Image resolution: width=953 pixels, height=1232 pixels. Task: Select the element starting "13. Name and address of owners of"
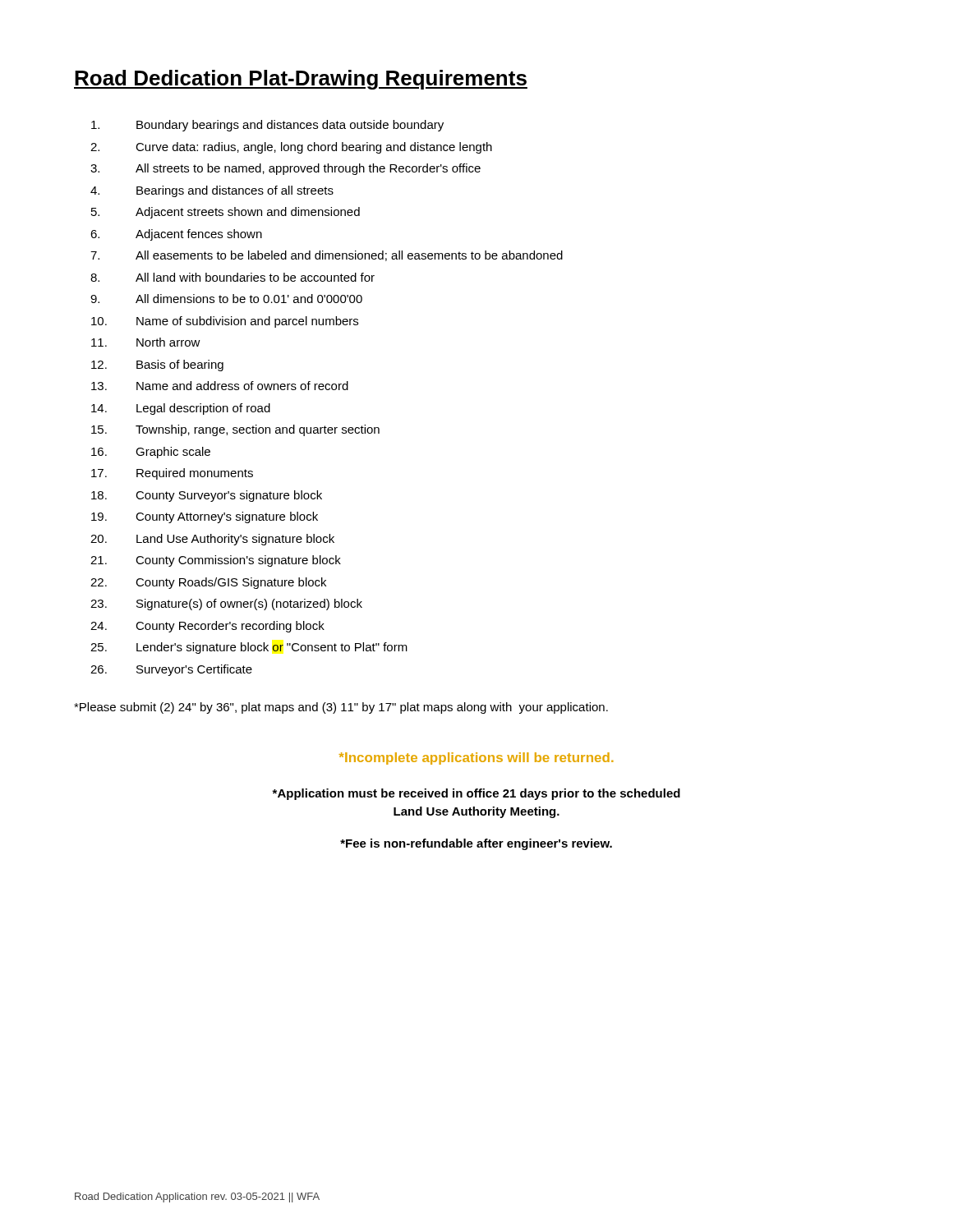(x=220, y=386)
